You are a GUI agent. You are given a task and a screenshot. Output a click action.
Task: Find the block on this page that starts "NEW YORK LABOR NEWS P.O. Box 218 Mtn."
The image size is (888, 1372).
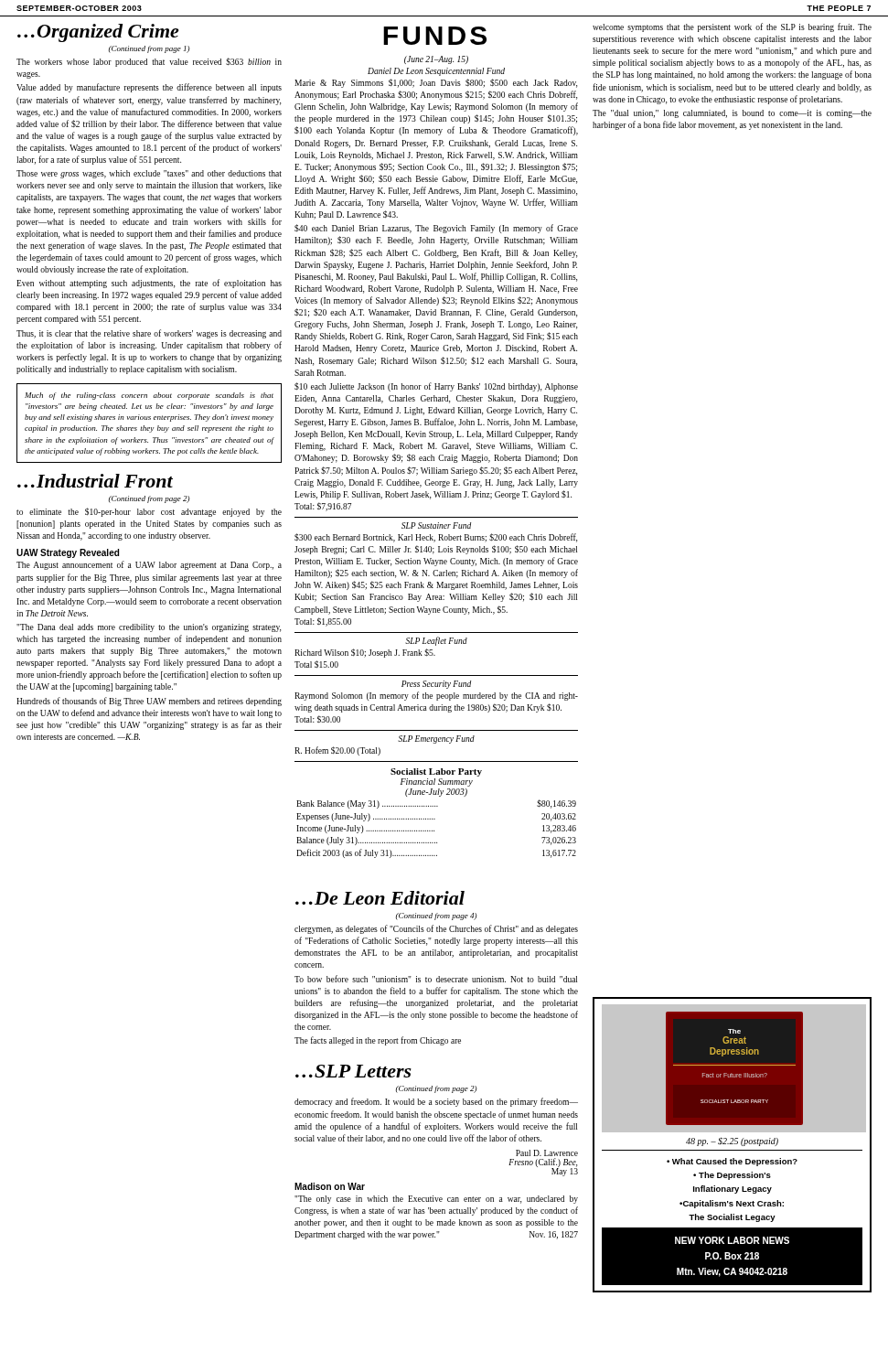732,1256
